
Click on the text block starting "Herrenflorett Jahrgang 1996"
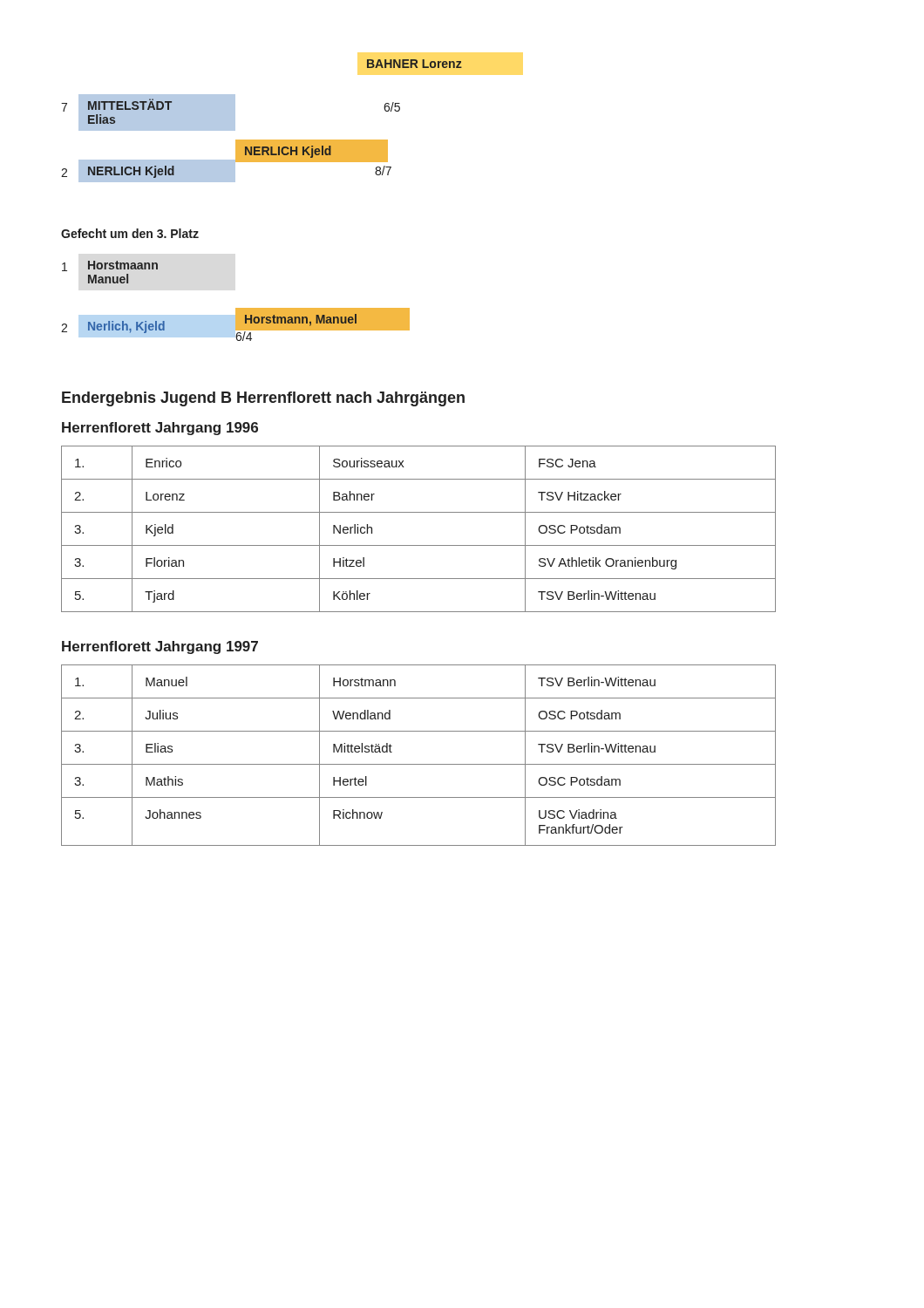pyautogui.click(x=160, y=428)
